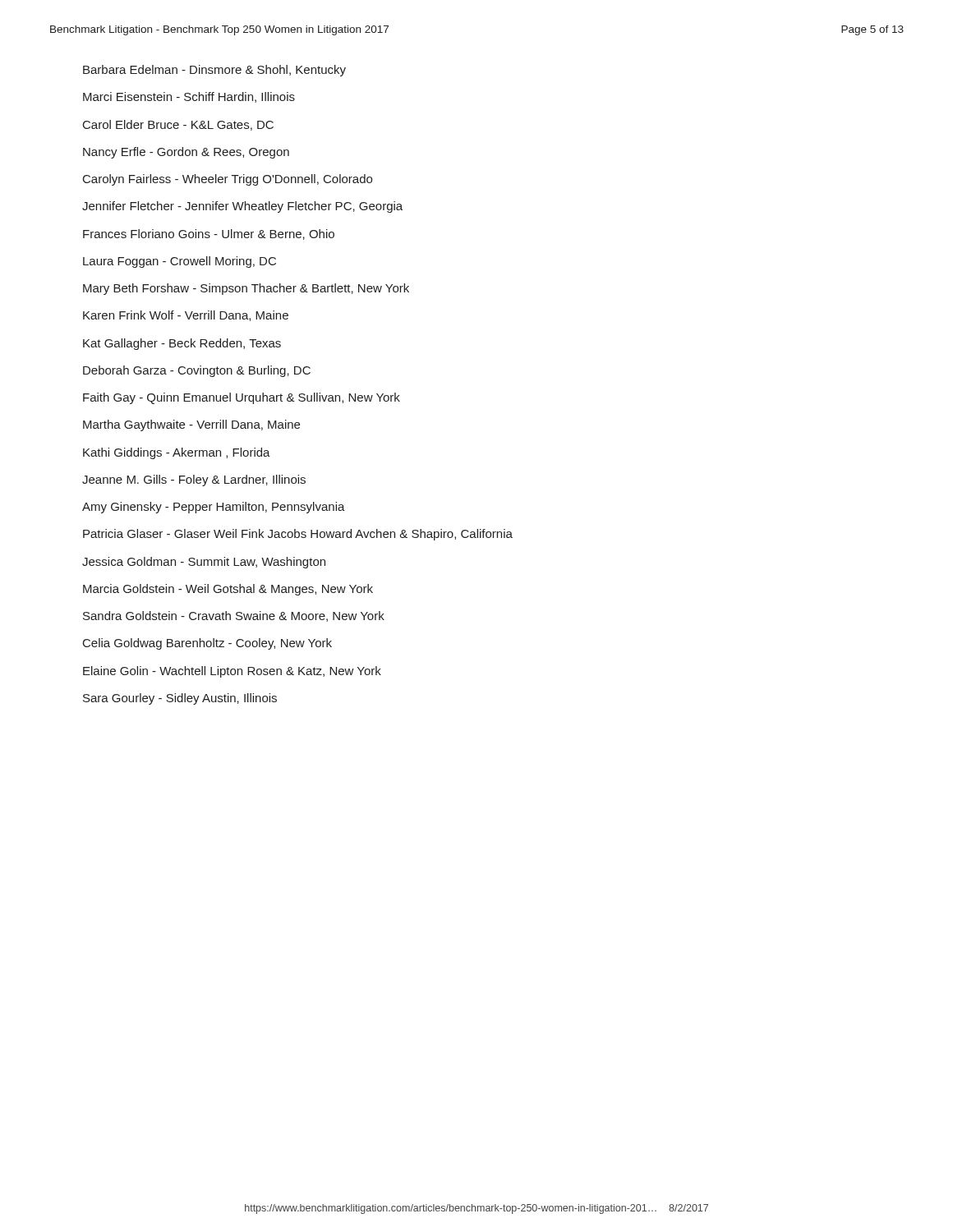The image size is (953, 1232).
Task: Locate the list item with the text "Marci Eisenstein - Schiff Hardin, Illinois"
Action: coord(189,97)
